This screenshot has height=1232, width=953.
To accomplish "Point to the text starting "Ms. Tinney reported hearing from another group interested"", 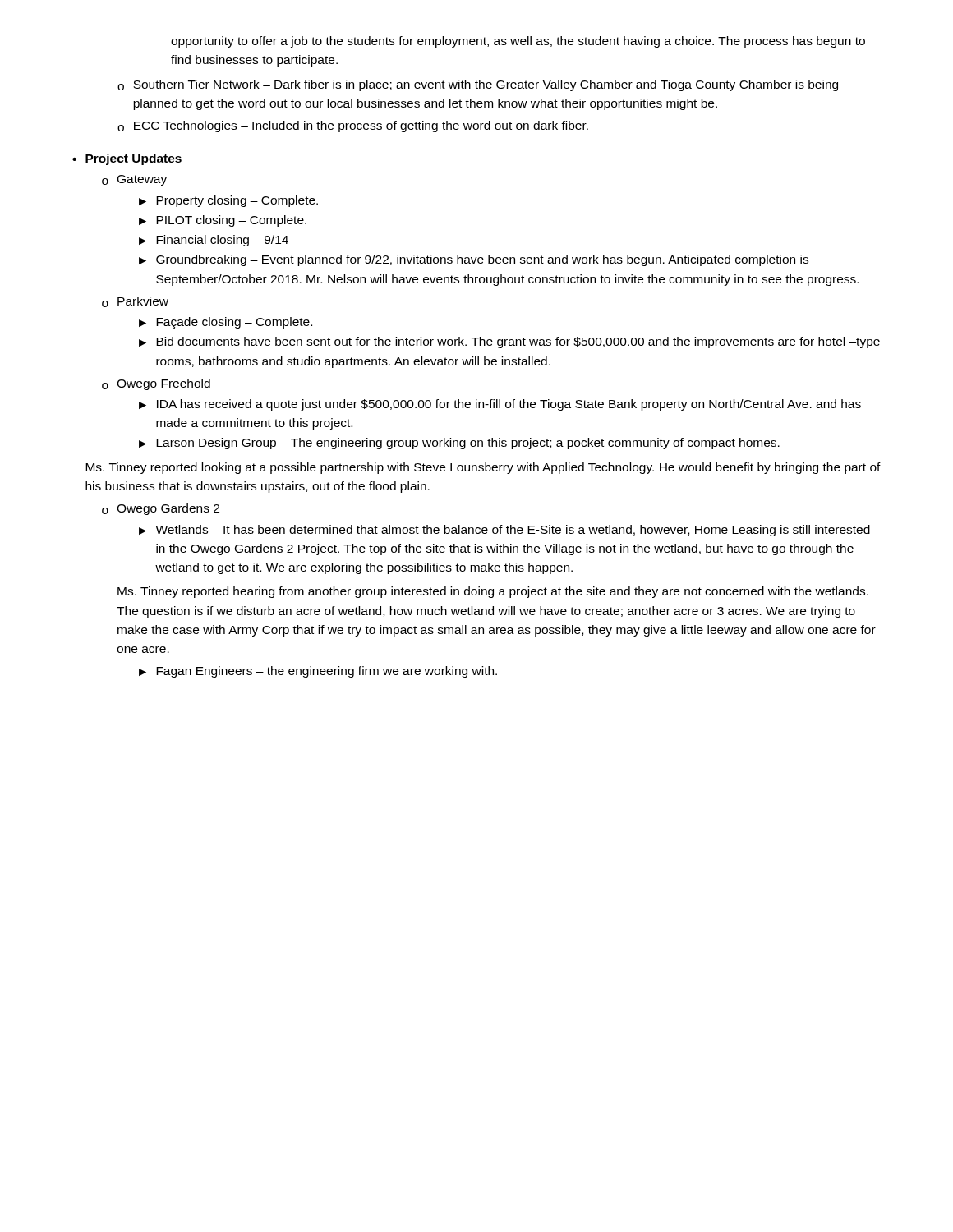I will click(x=496, y=620).
